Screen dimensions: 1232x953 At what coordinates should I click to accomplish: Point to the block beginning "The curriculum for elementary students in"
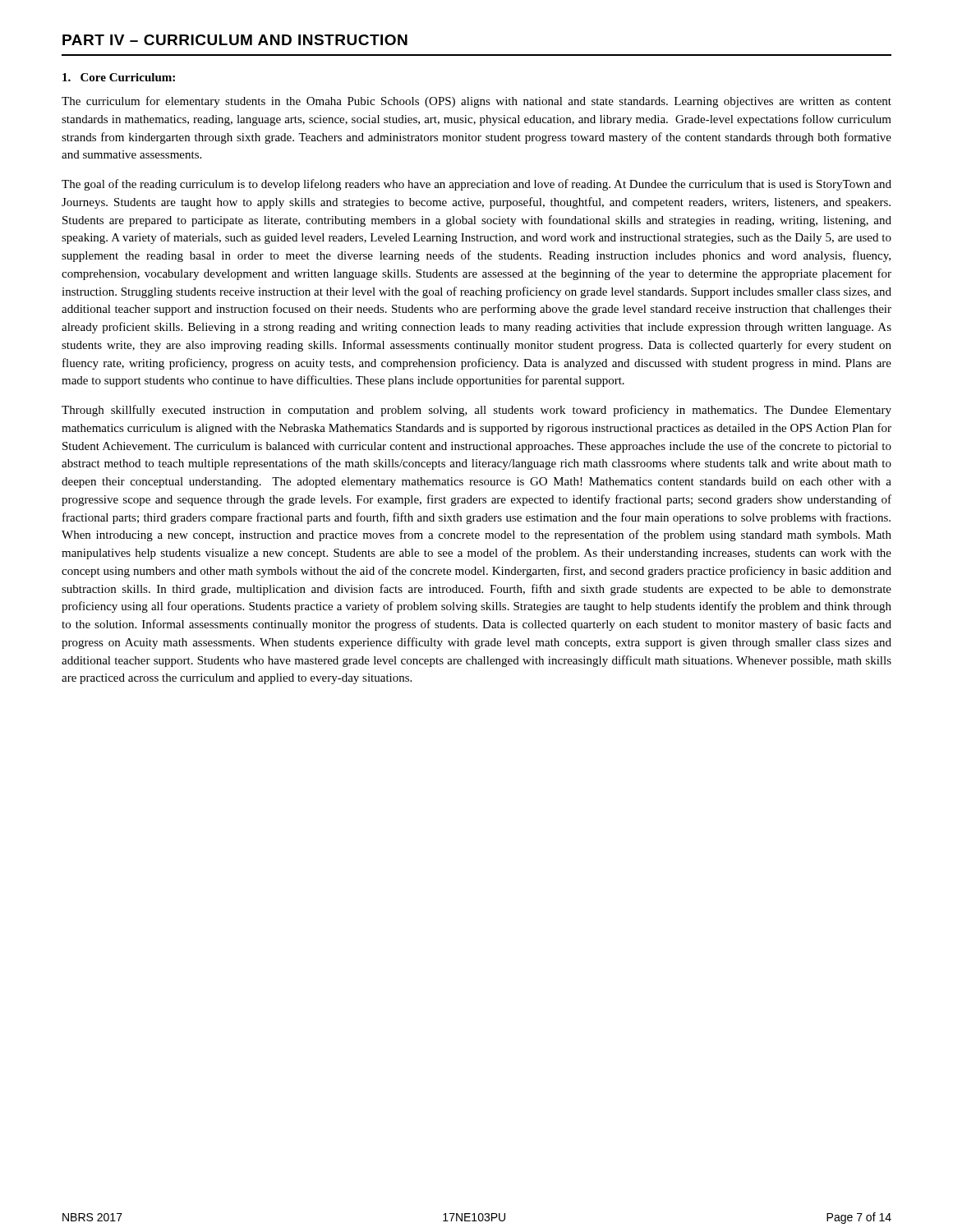[476, 128]
